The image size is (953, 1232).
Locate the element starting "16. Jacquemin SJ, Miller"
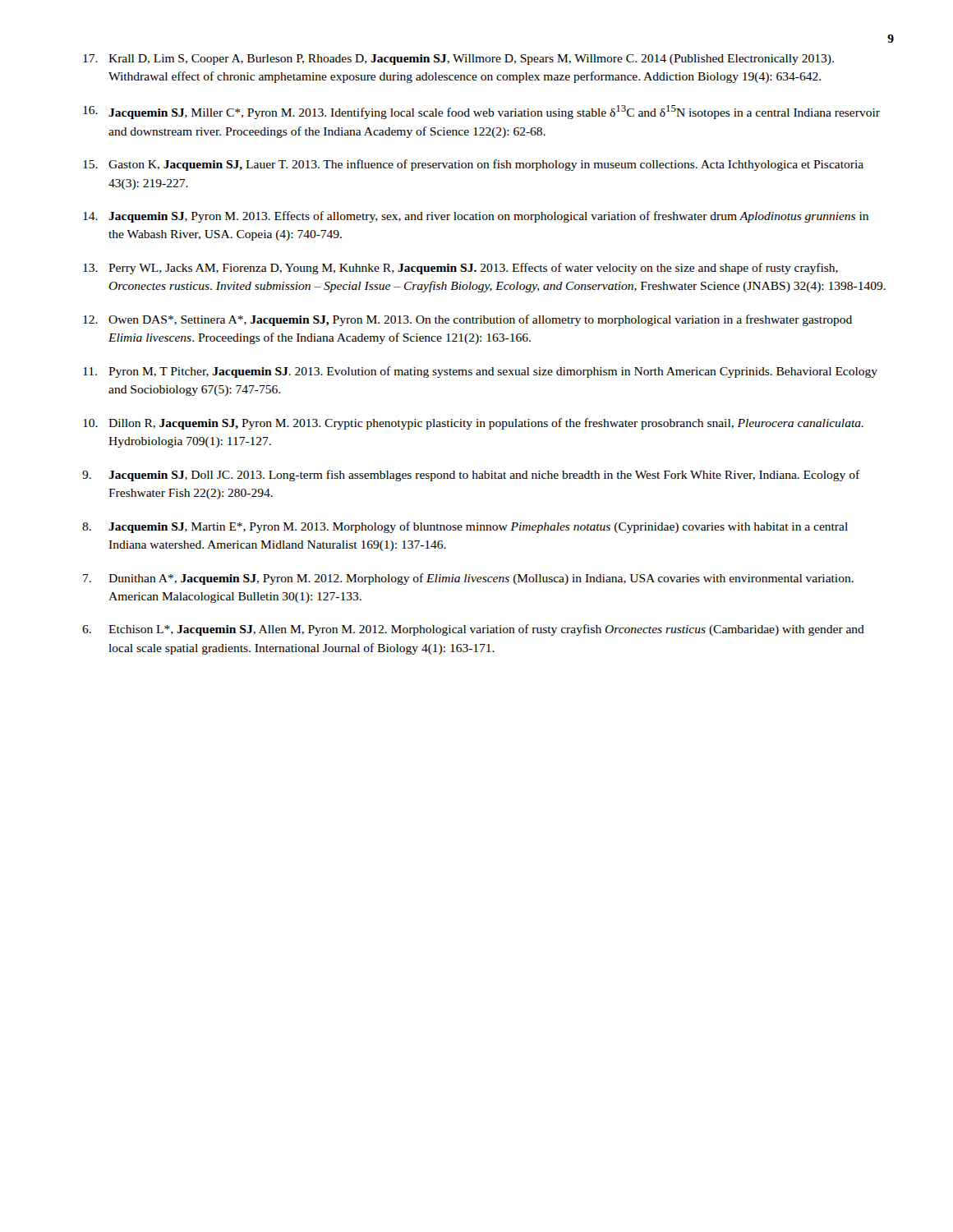point(485,121)
